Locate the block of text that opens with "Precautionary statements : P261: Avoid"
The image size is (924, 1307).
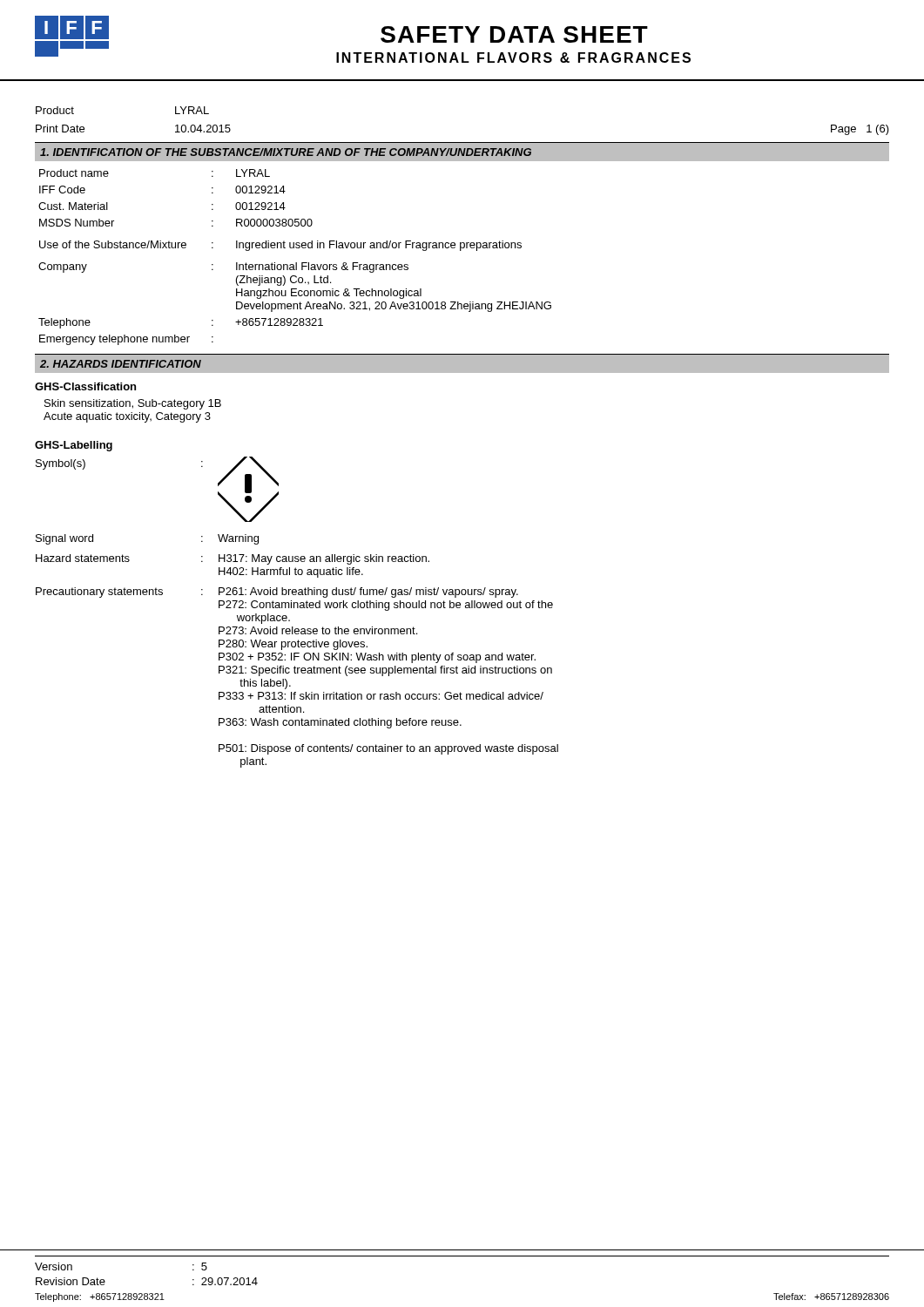462,676
